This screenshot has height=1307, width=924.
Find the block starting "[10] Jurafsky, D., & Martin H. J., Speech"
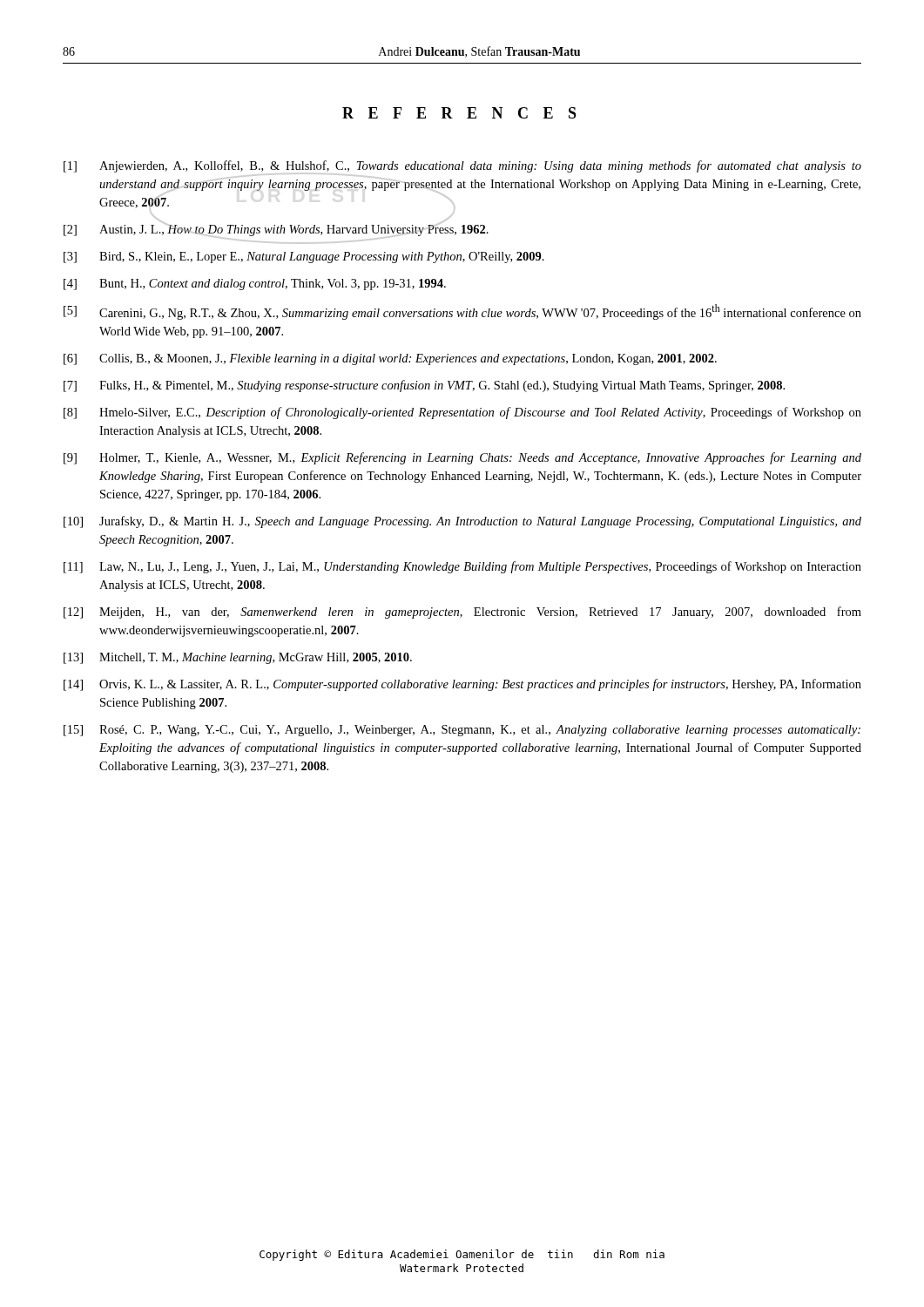[x=462, y=531]
